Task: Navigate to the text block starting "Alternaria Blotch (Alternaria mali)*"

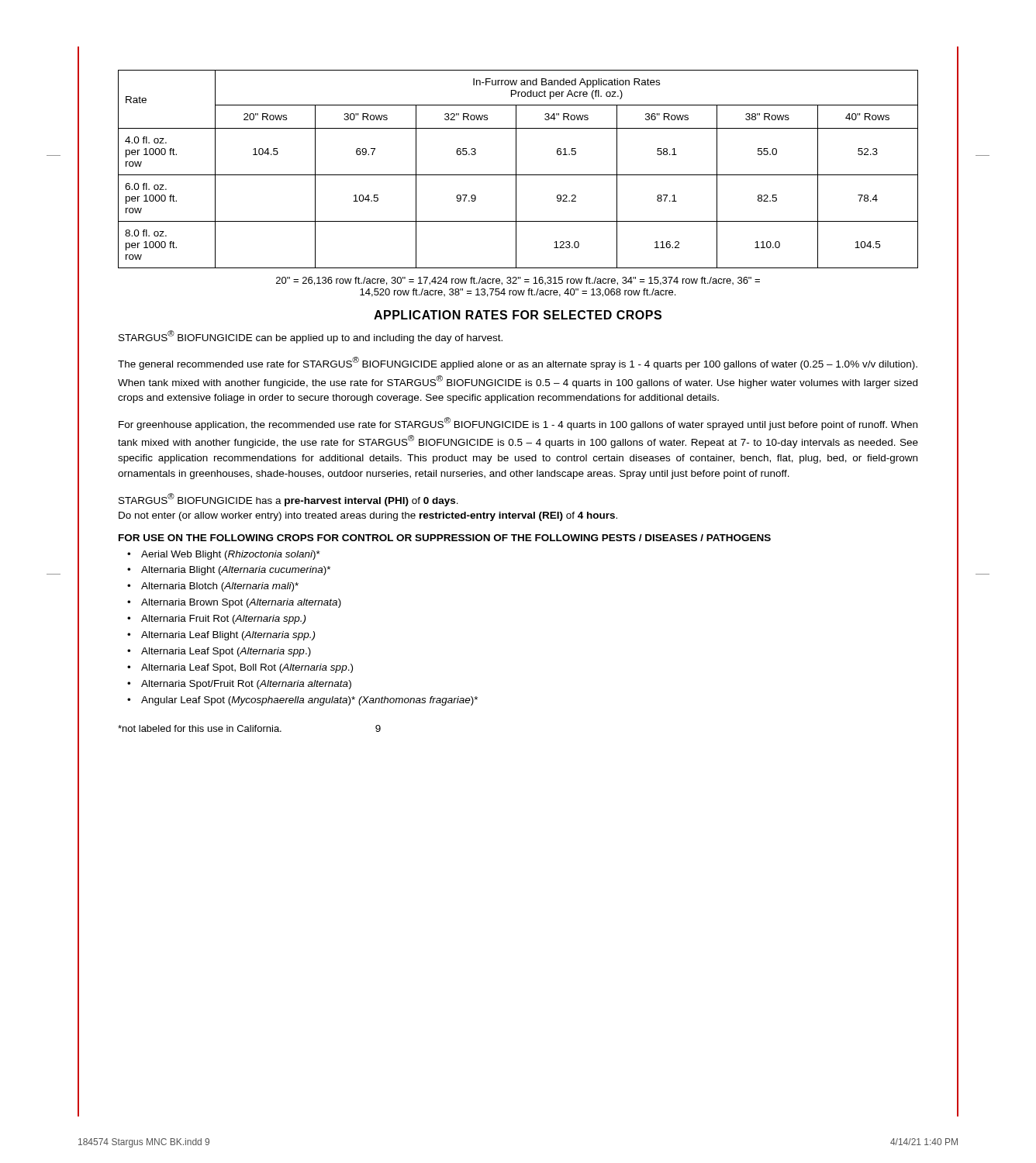Action: pyautogui.click(x=220, y=586)
